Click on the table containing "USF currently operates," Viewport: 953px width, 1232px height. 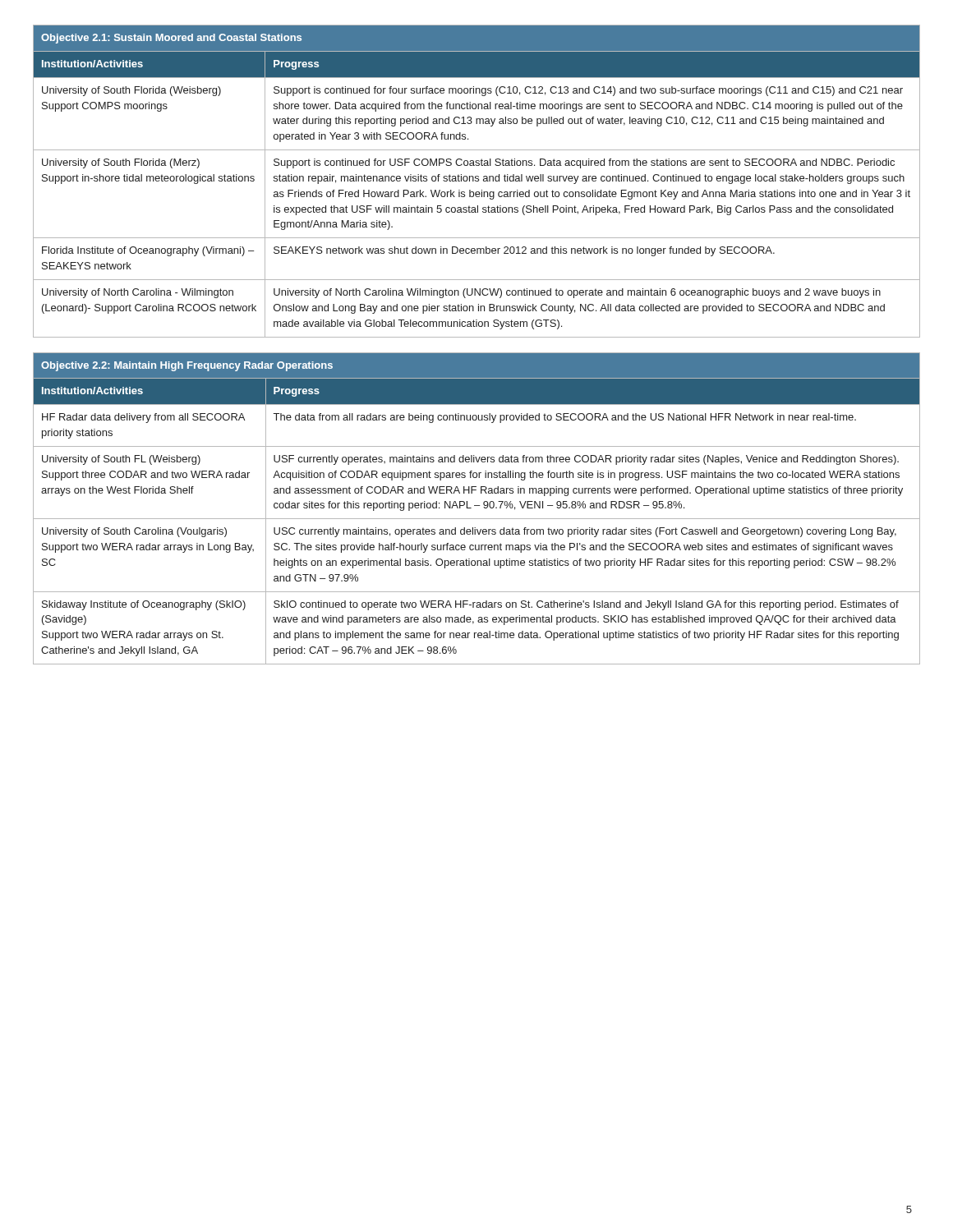click(x=476, y=508)
